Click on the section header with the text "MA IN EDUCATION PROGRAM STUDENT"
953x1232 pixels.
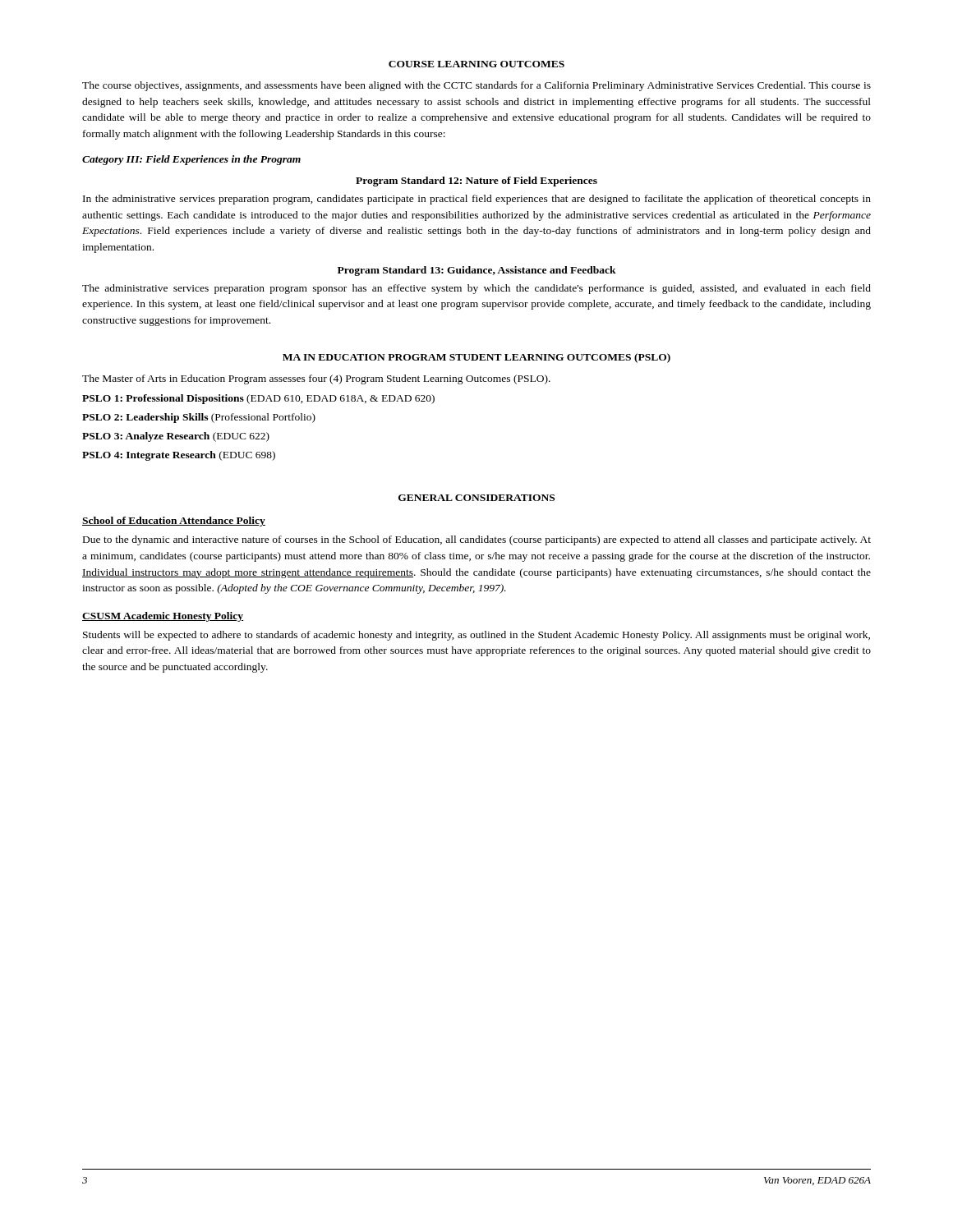point(476,357)
